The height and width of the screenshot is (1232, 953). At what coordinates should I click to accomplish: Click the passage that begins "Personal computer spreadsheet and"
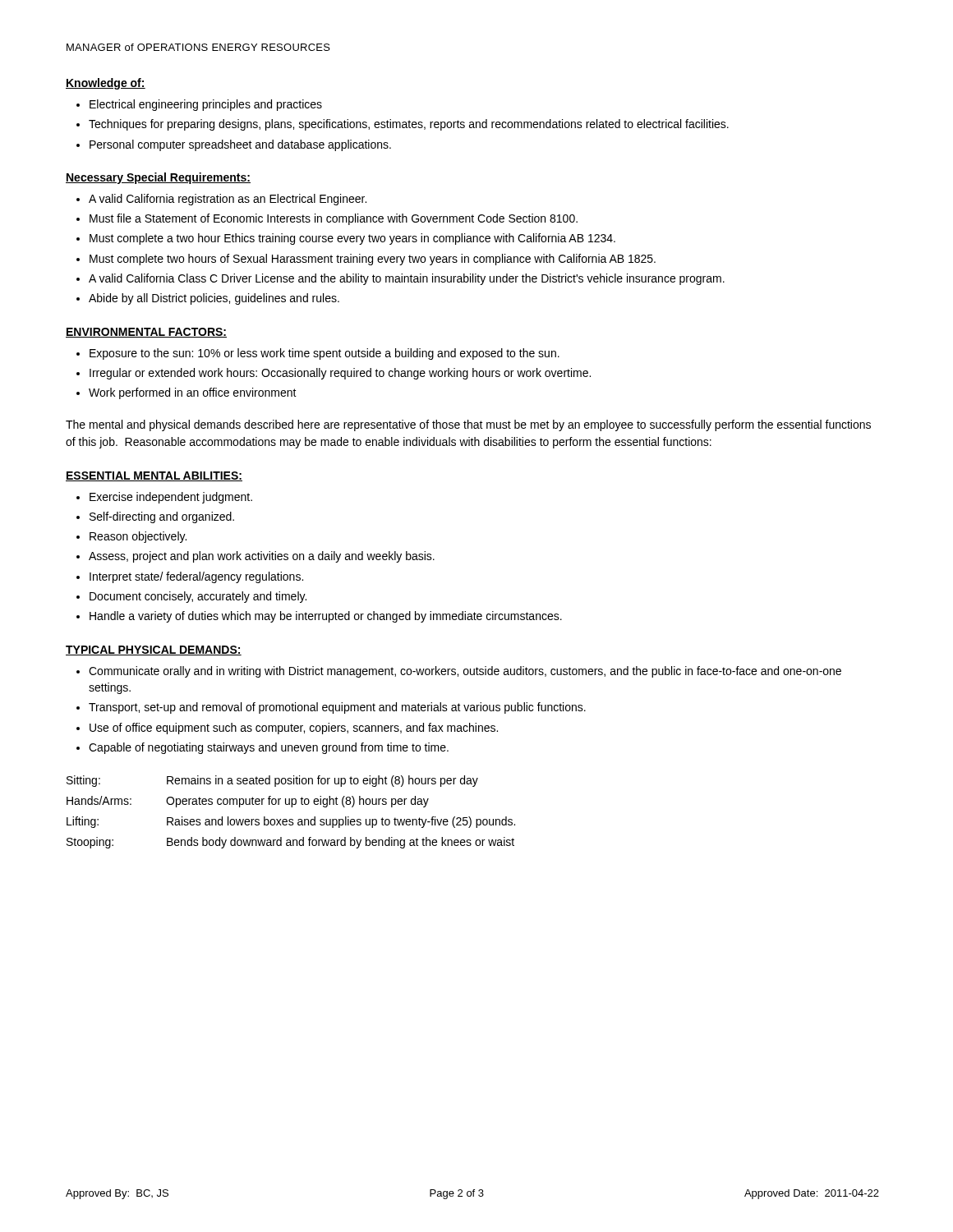pos(240,144)
